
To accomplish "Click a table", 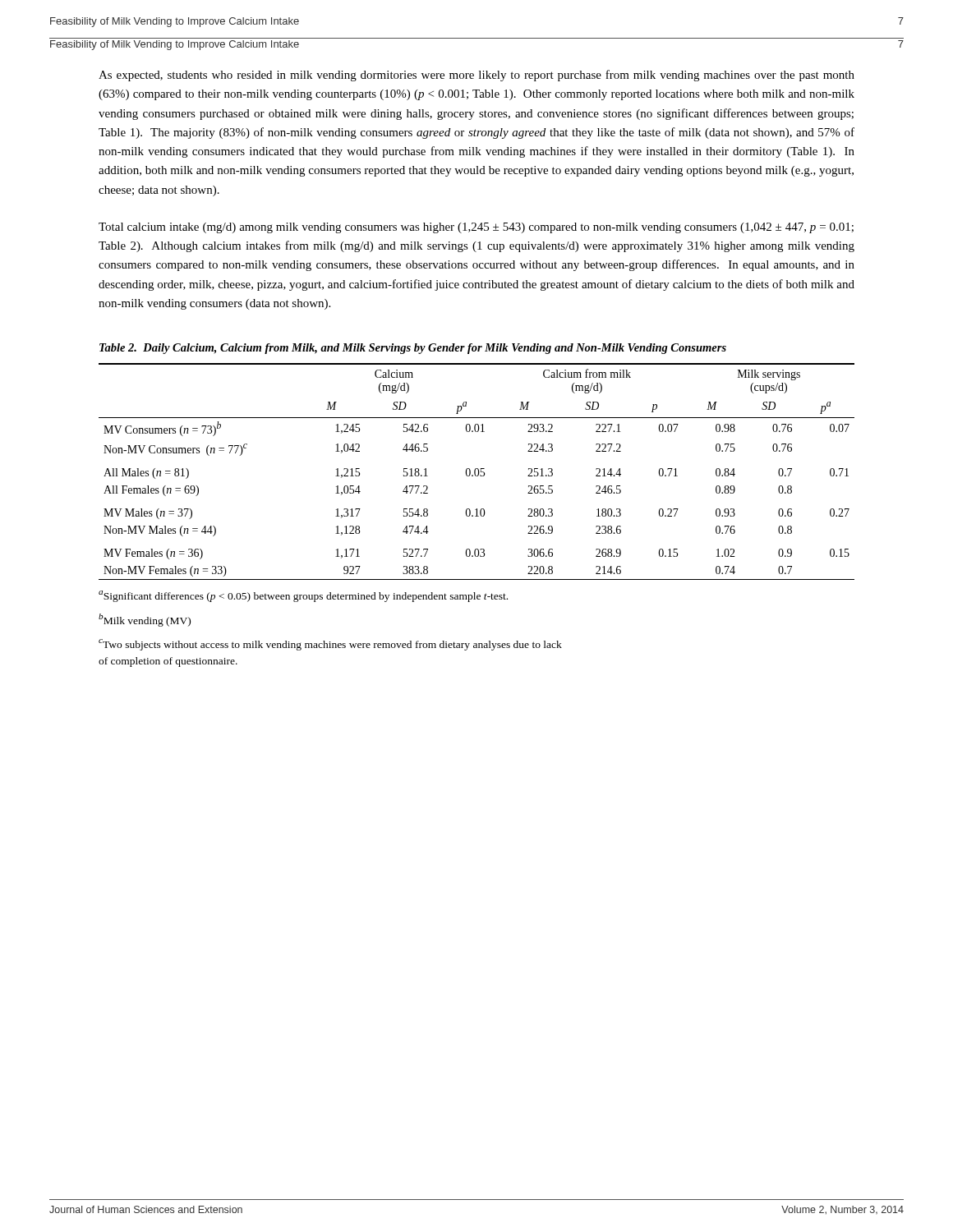I will tap(476, 471).
